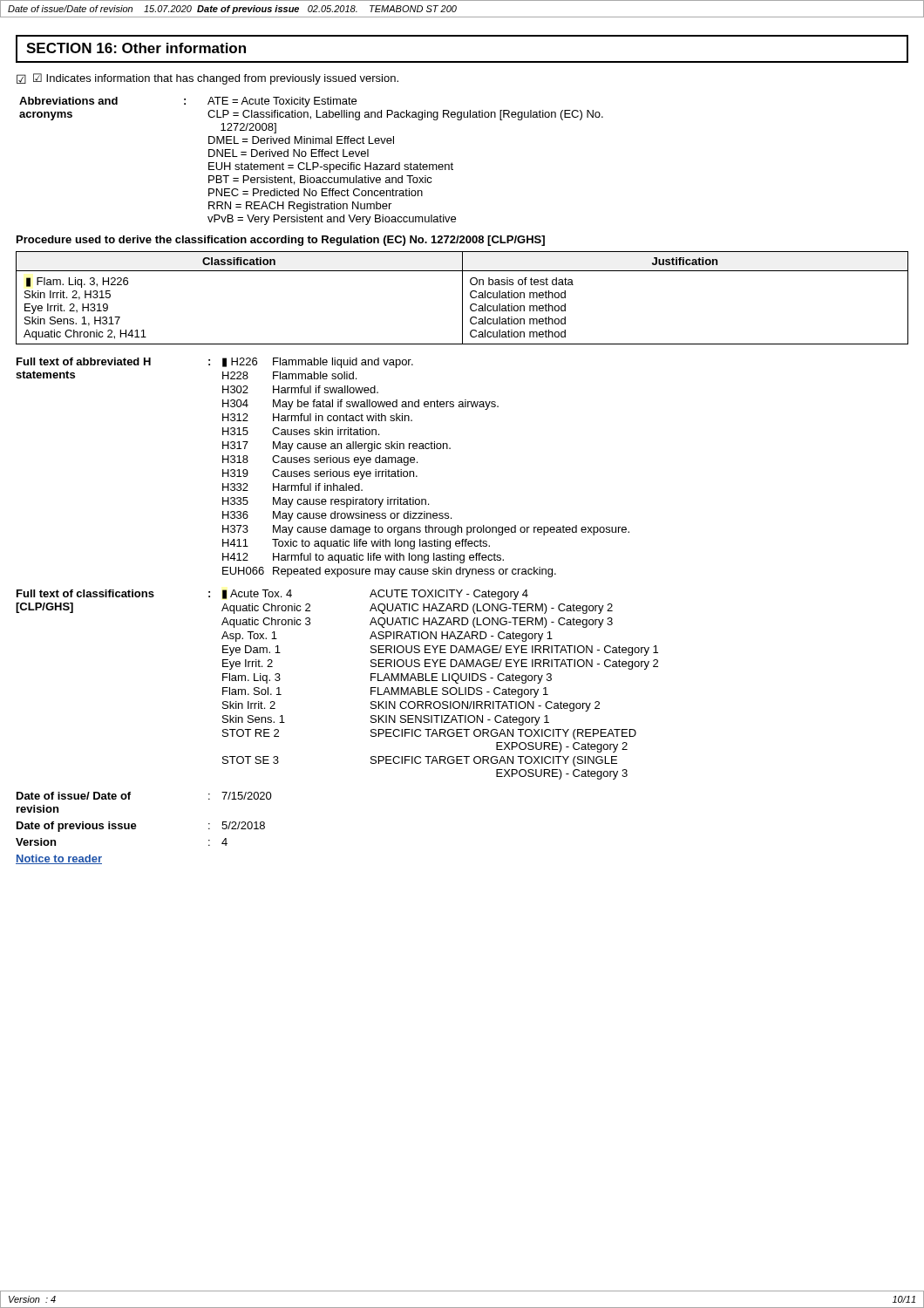The image size is (924, 1308).
Task: Click on the text with the text "Notice to reader"
Action: [59, 858]
